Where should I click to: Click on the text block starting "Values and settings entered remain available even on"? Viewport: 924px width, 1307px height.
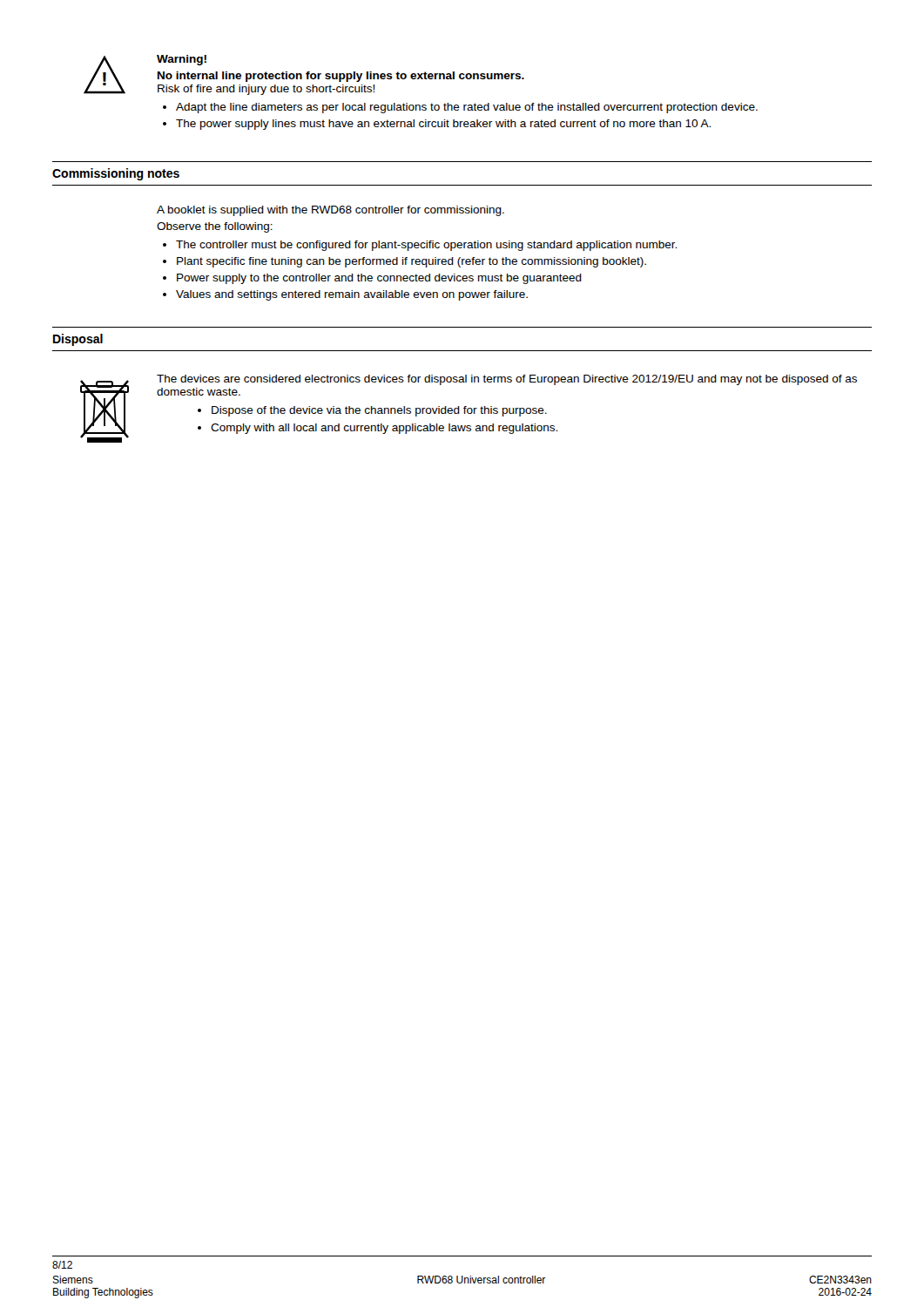[x=352, y=294]
